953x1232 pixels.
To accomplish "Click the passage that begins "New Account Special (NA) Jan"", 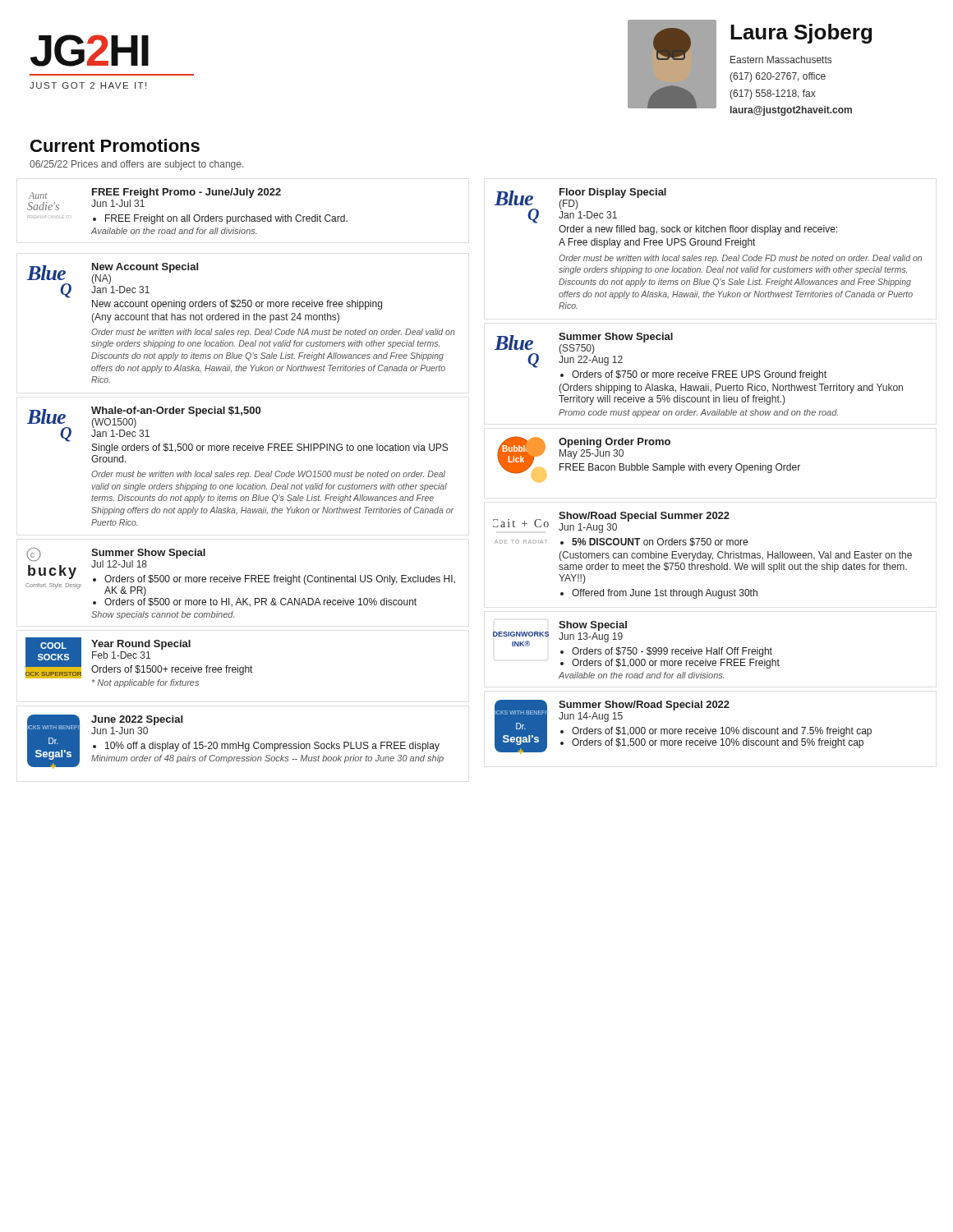I will pos(276,323).
